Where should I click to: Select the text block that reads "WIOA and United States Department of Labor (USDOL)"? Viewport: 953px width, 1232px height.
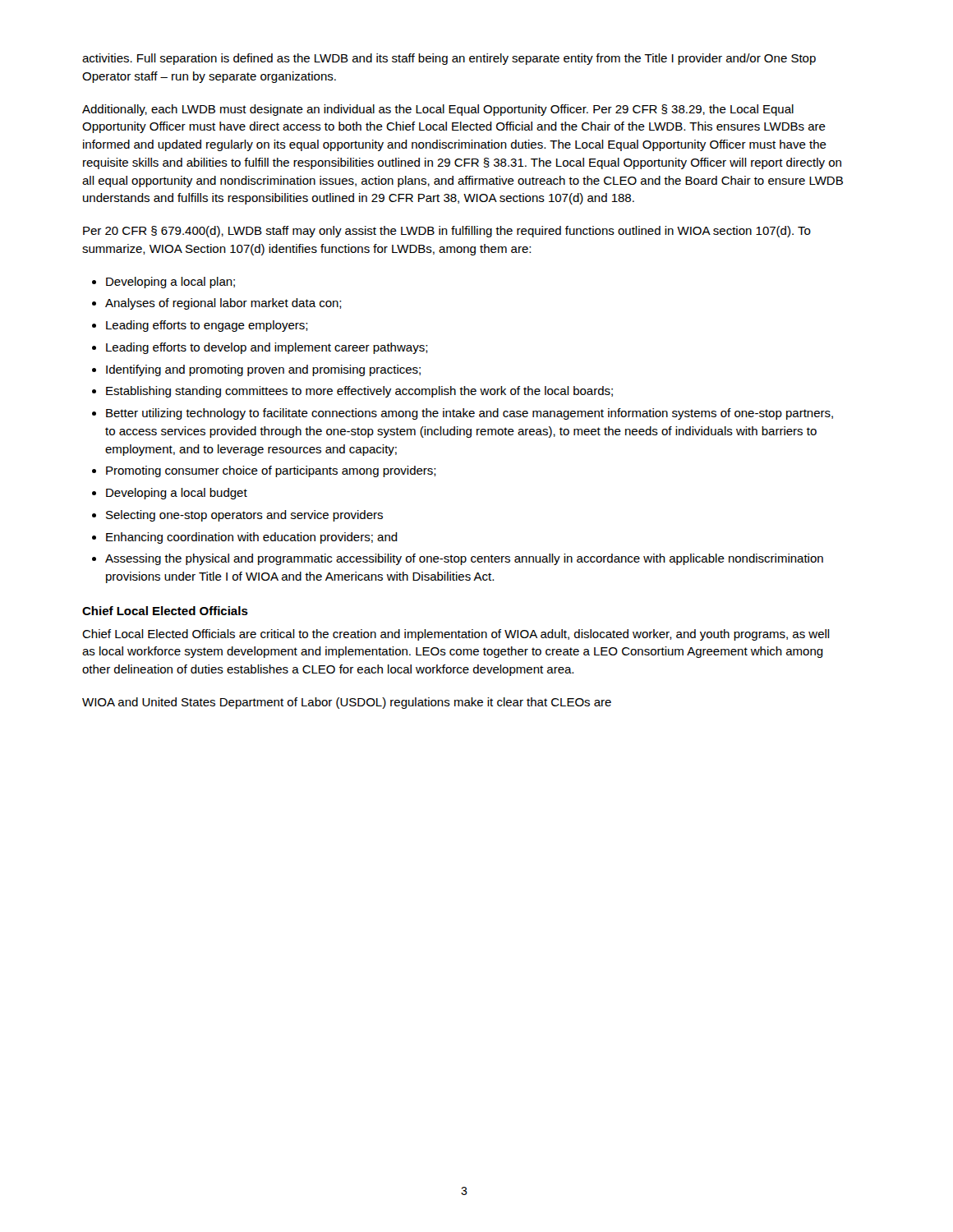click(347, 702)
